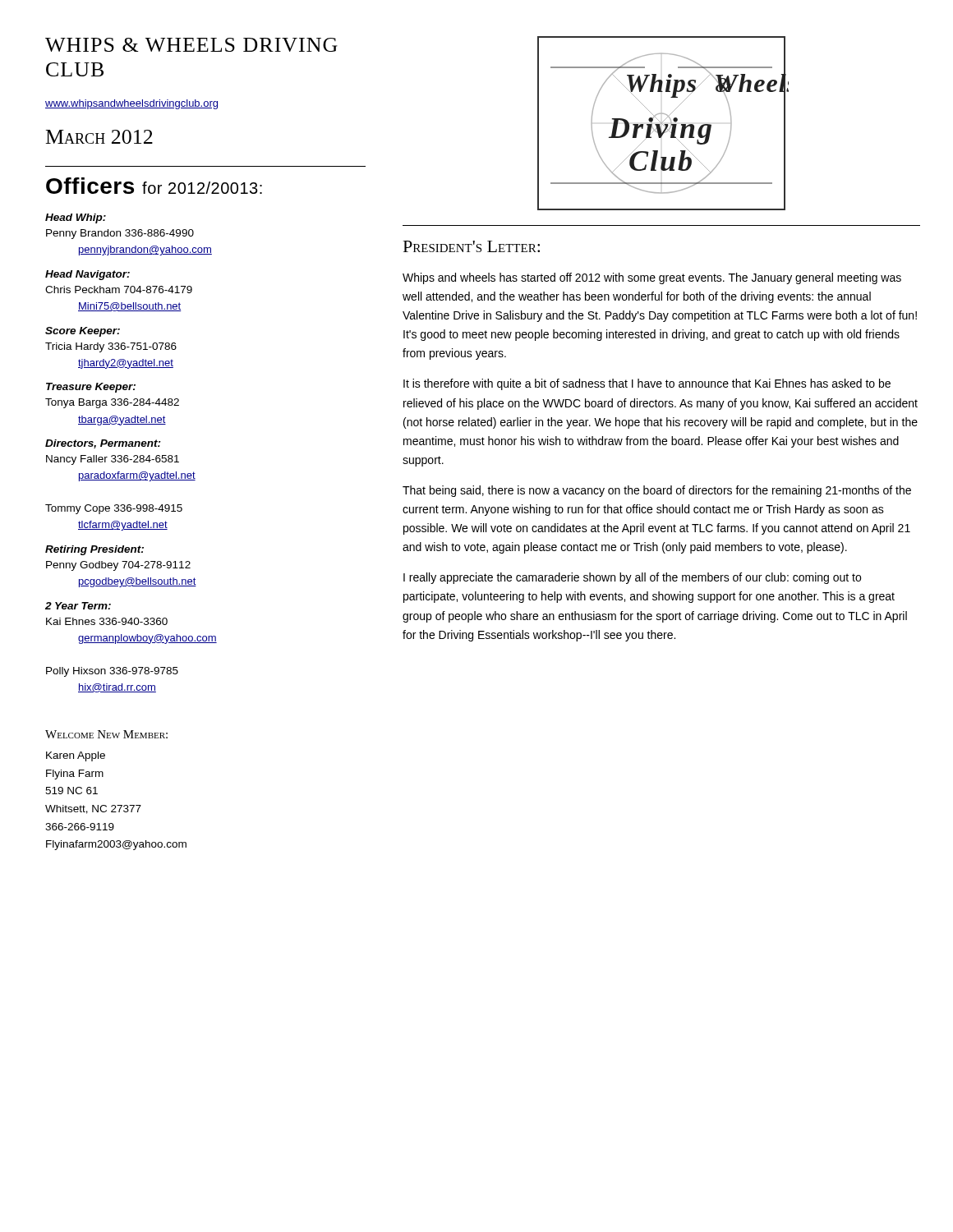Select the logo

point(661,125)
